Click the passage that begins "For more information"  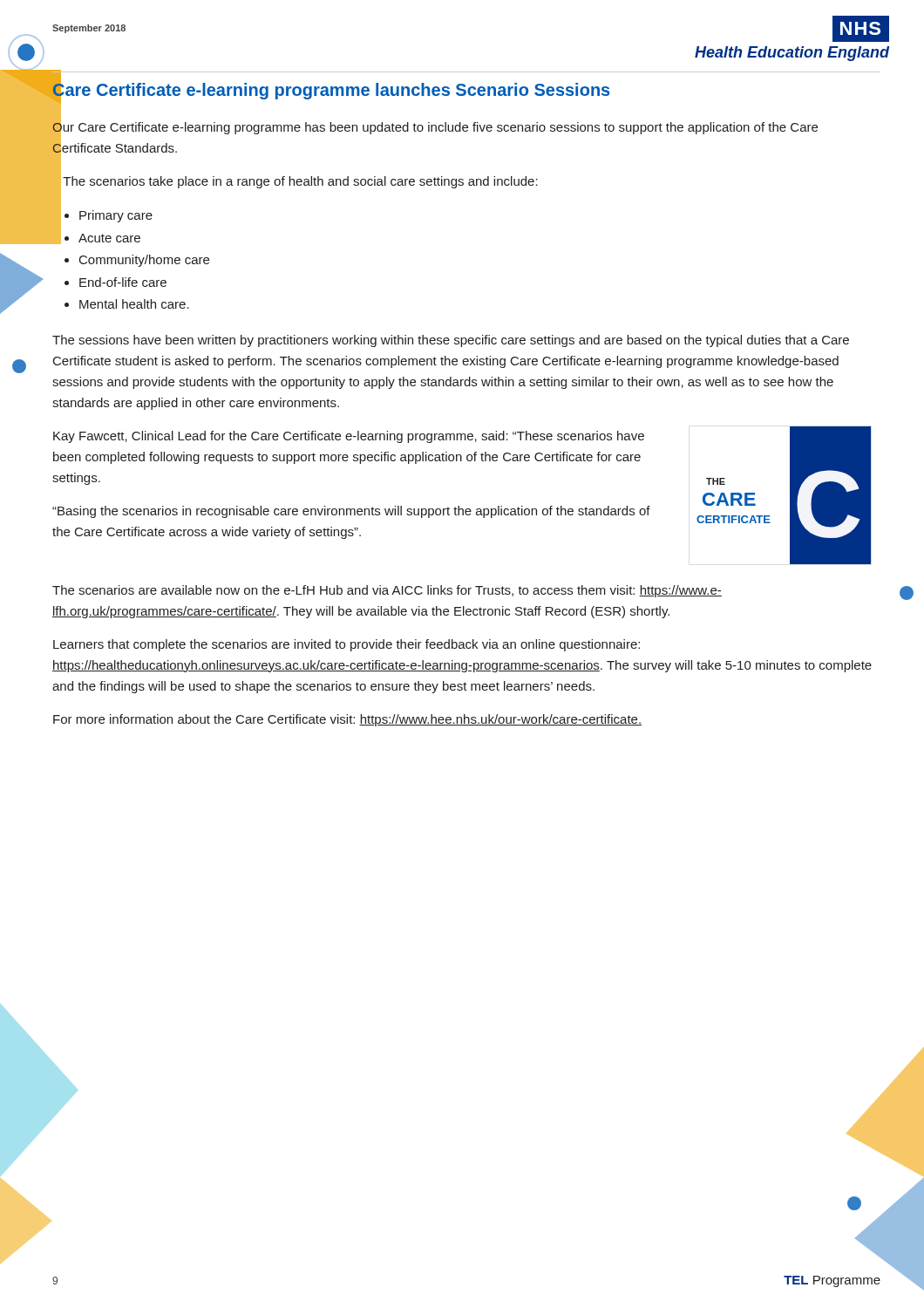click(x=347, y=719)
